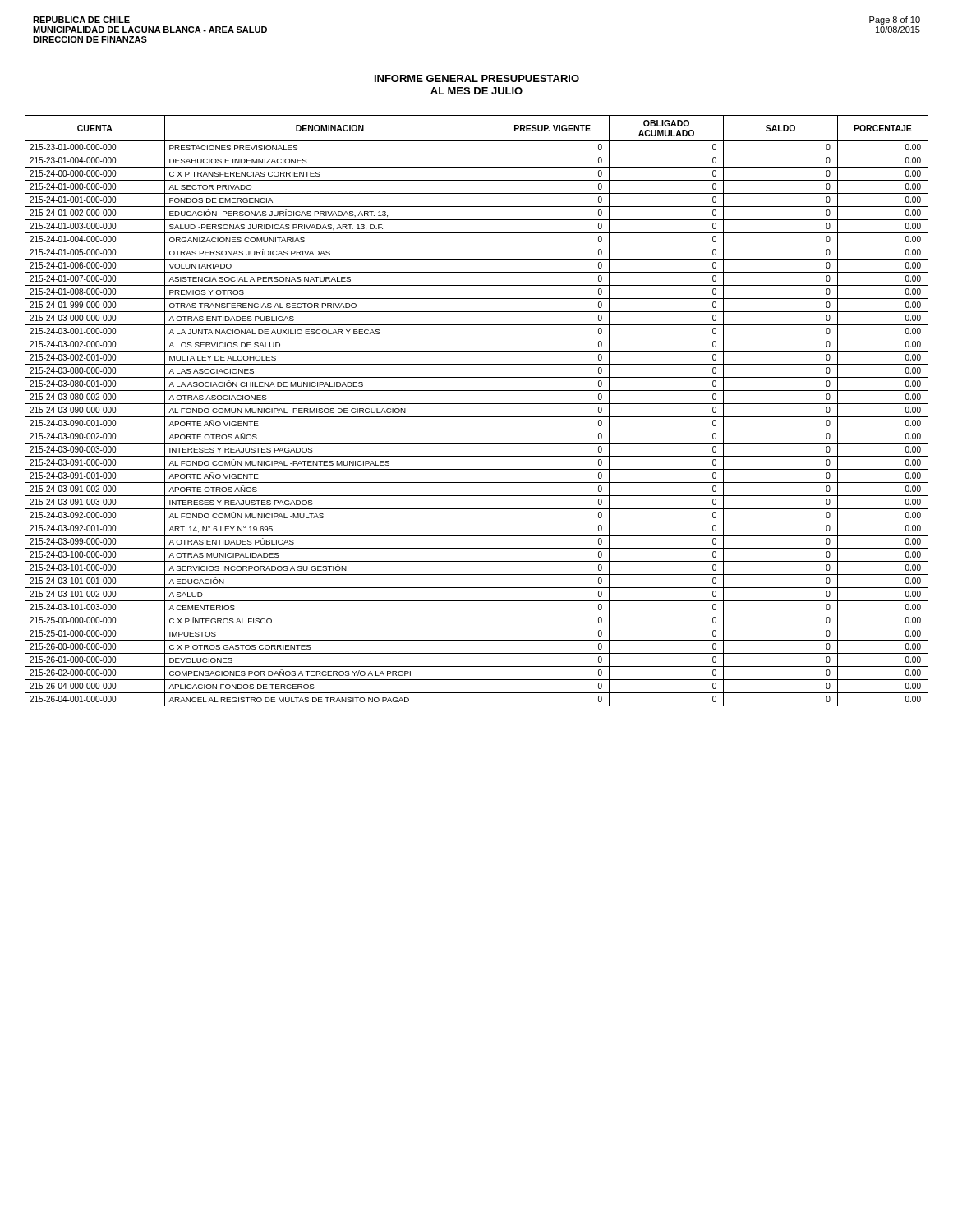
Task: Find the title on this page that starts "INFORME GENERAL PRESUPUESTARIO AL MES"
Action: 476,85
